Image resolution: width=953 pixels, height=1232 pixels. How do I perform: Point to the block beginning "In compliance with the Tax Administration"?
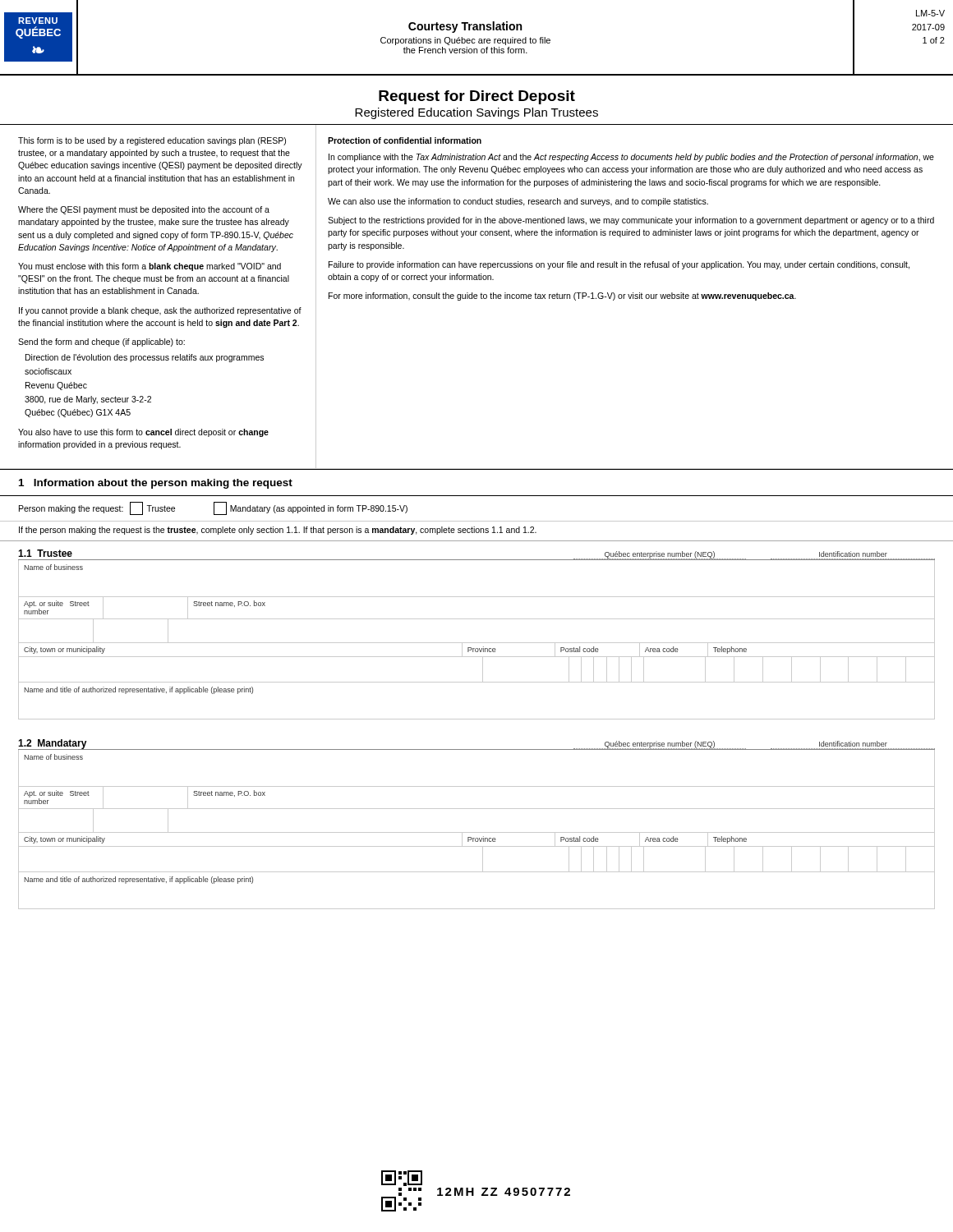[x=631, y=170]
